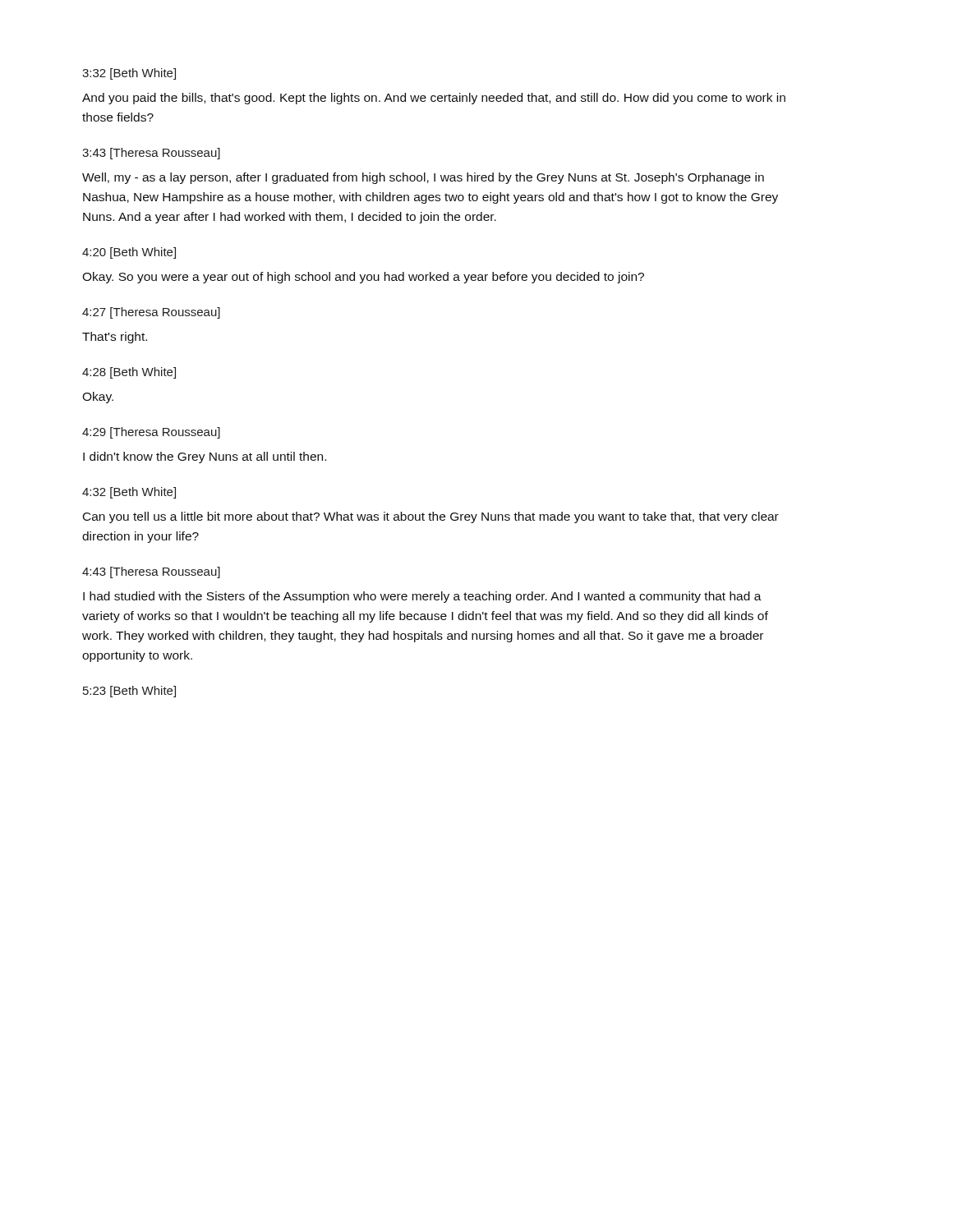Locate the element starting "5:23 [Beth White]"
Image resolution: width=953 pixels, height=1232 pixels.
pos(129,691)
